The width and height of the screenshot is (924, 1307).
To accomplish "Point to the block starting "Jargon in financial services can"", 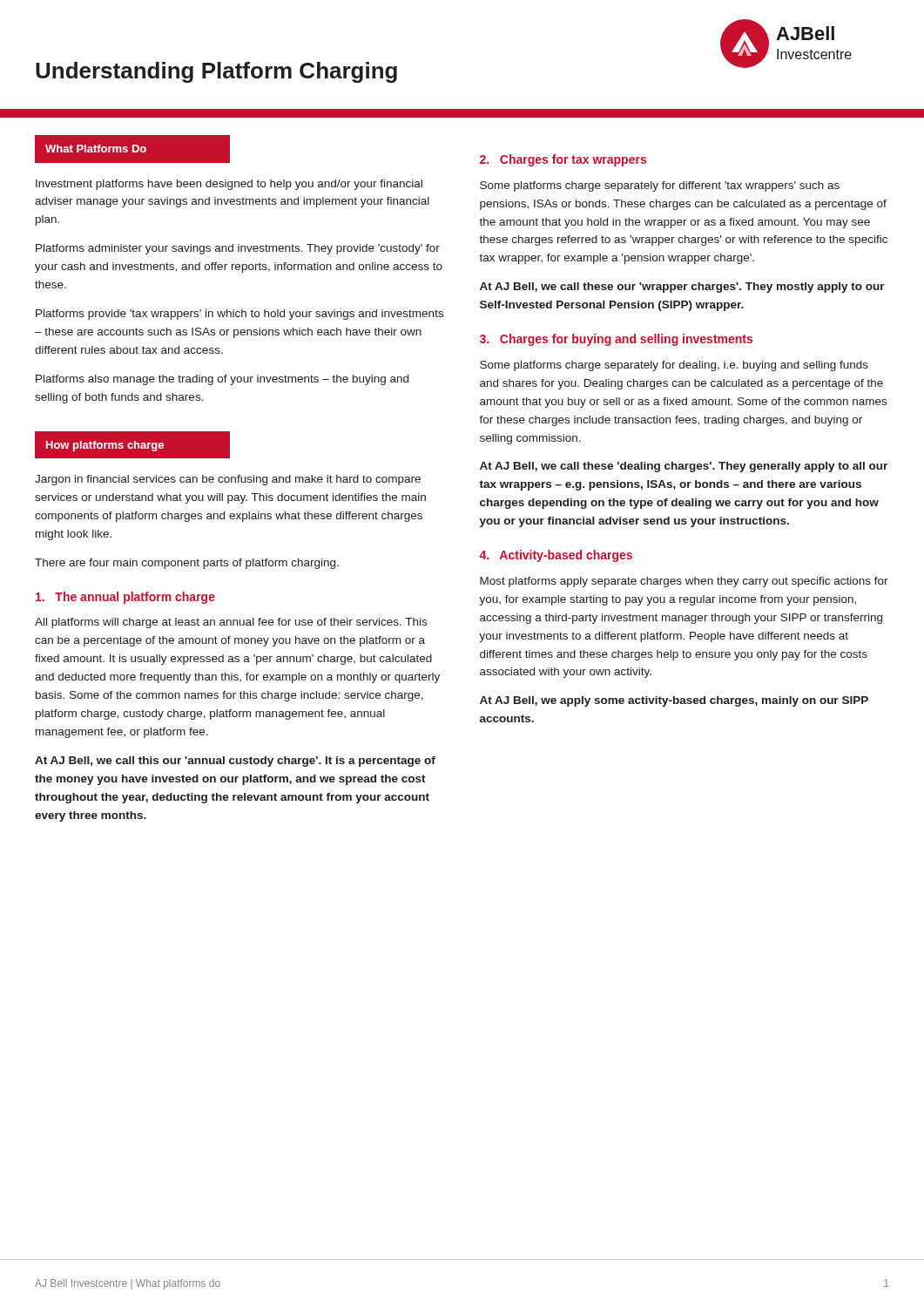I will pyautogui.click(x=240, y=507).
